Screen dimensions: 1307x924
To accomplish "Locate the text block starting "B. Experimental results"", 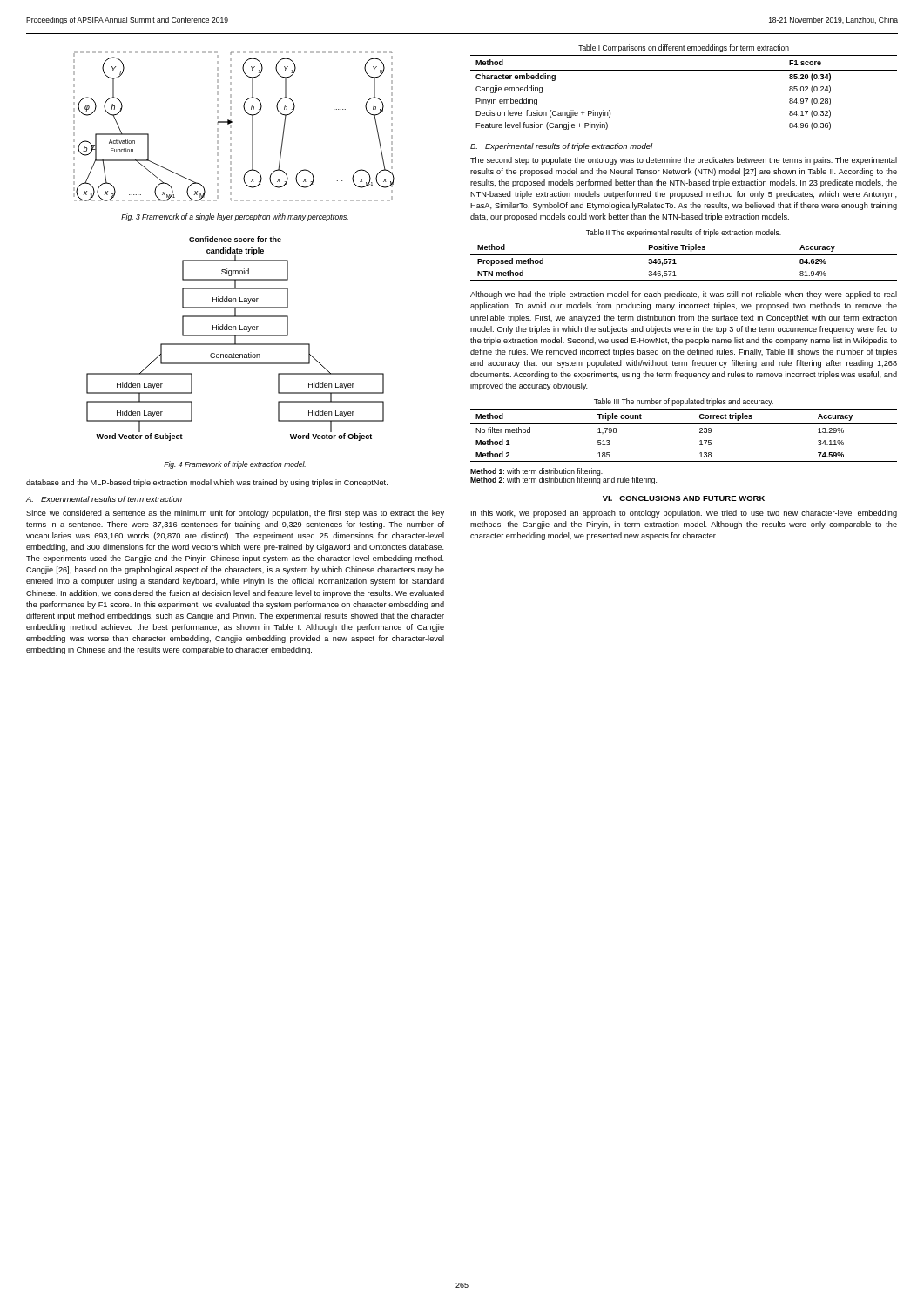I will pyautogui.click(x=561, y=146).
